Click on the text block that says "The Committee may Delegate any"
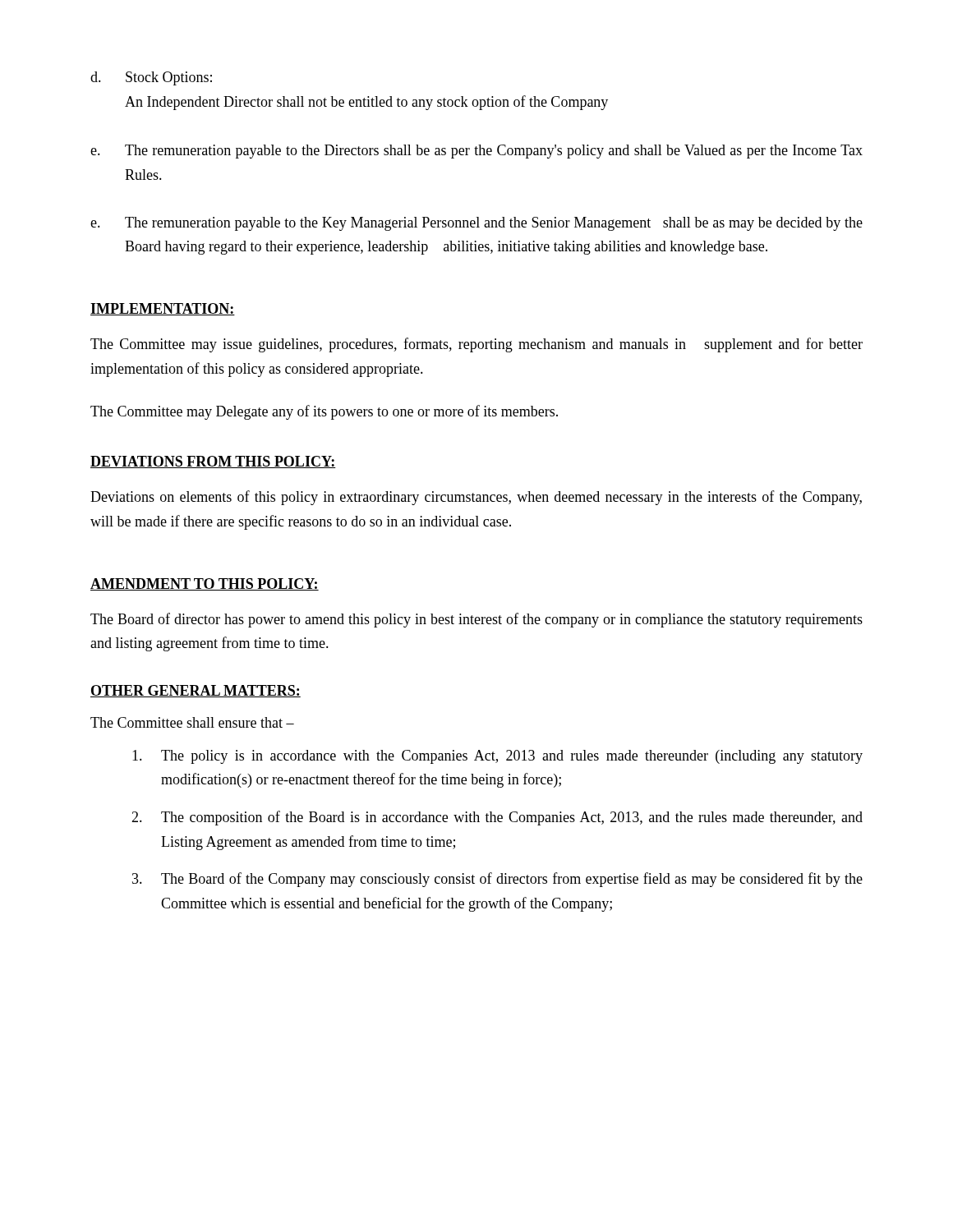 (x=325, y=411)
